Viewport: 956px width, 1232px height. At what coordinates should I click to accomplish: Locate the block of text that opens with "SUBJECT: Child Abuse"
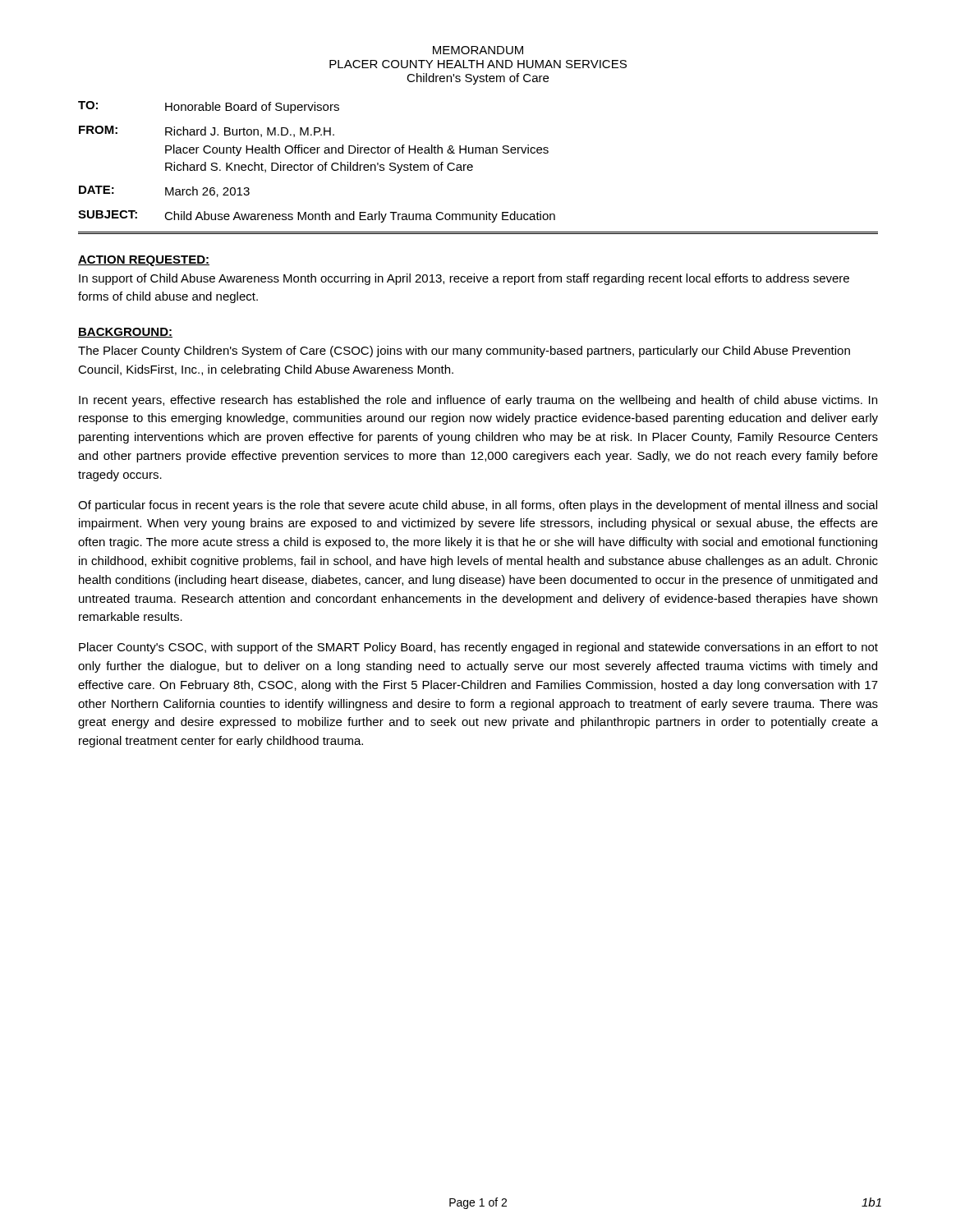317,216
